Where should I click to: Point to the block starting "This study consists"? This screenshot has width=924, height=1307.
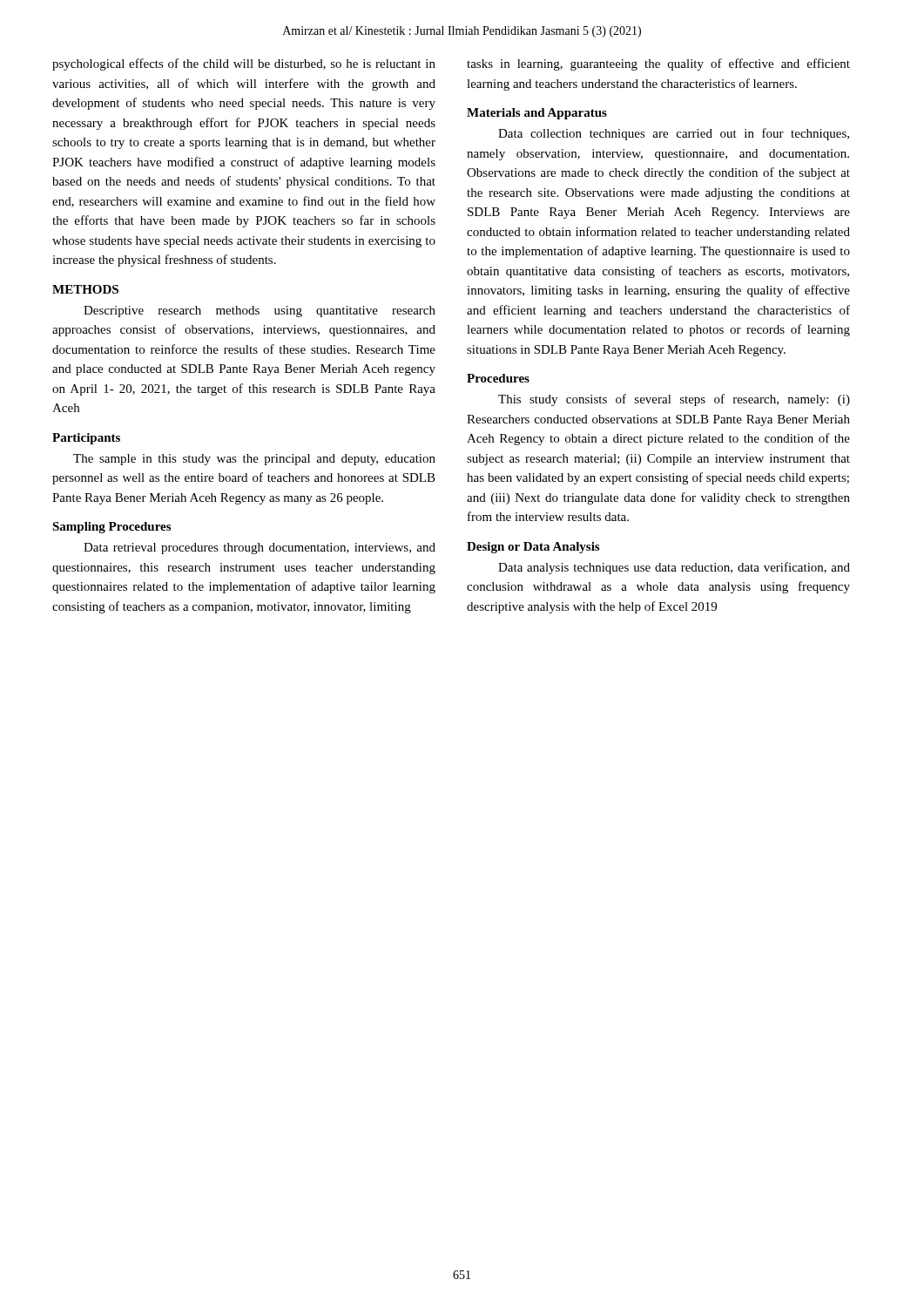(x=658, y=458)
